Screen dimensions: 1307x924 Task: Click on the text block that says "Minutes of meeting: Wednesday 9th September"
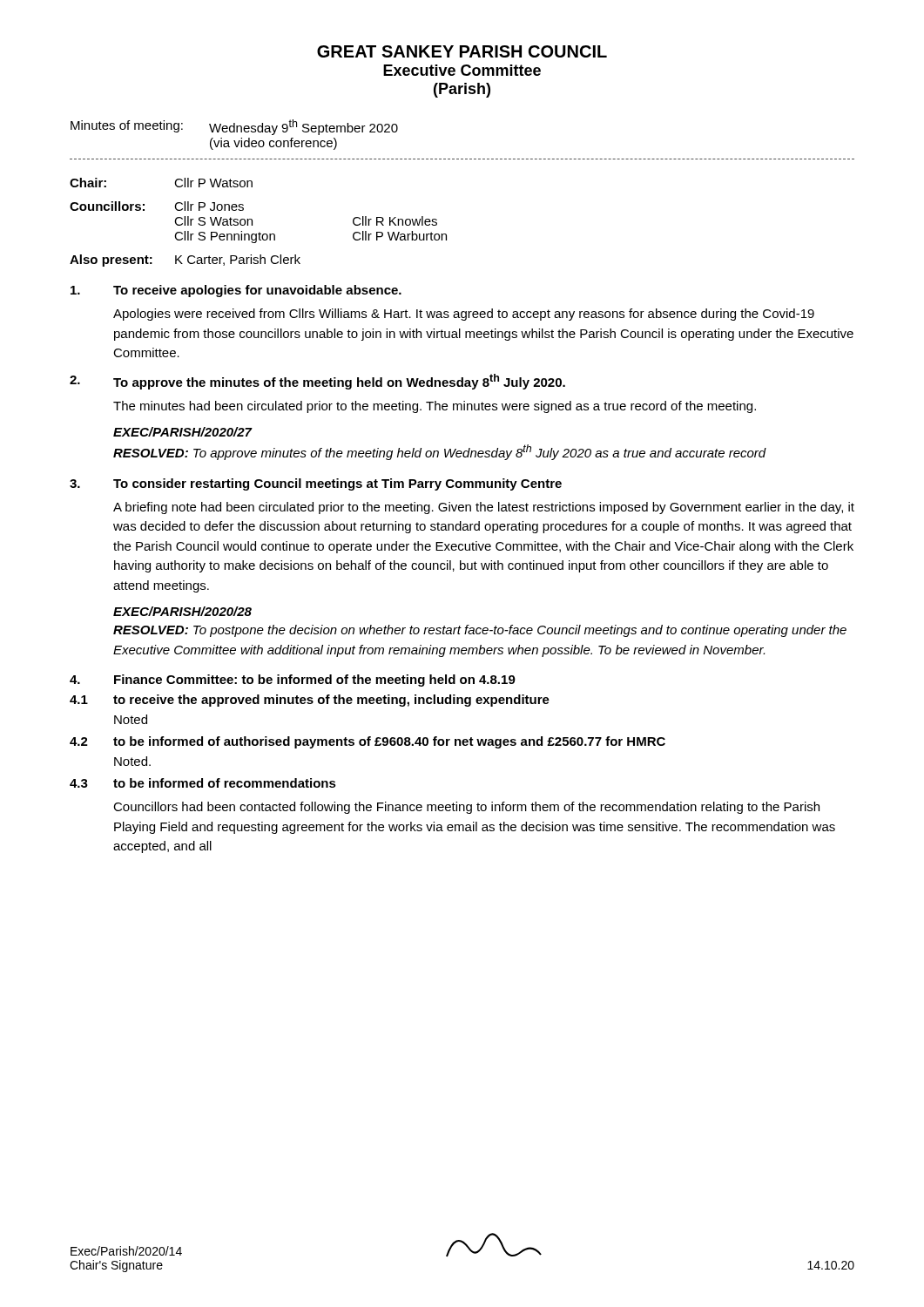(x=234, y=134)
